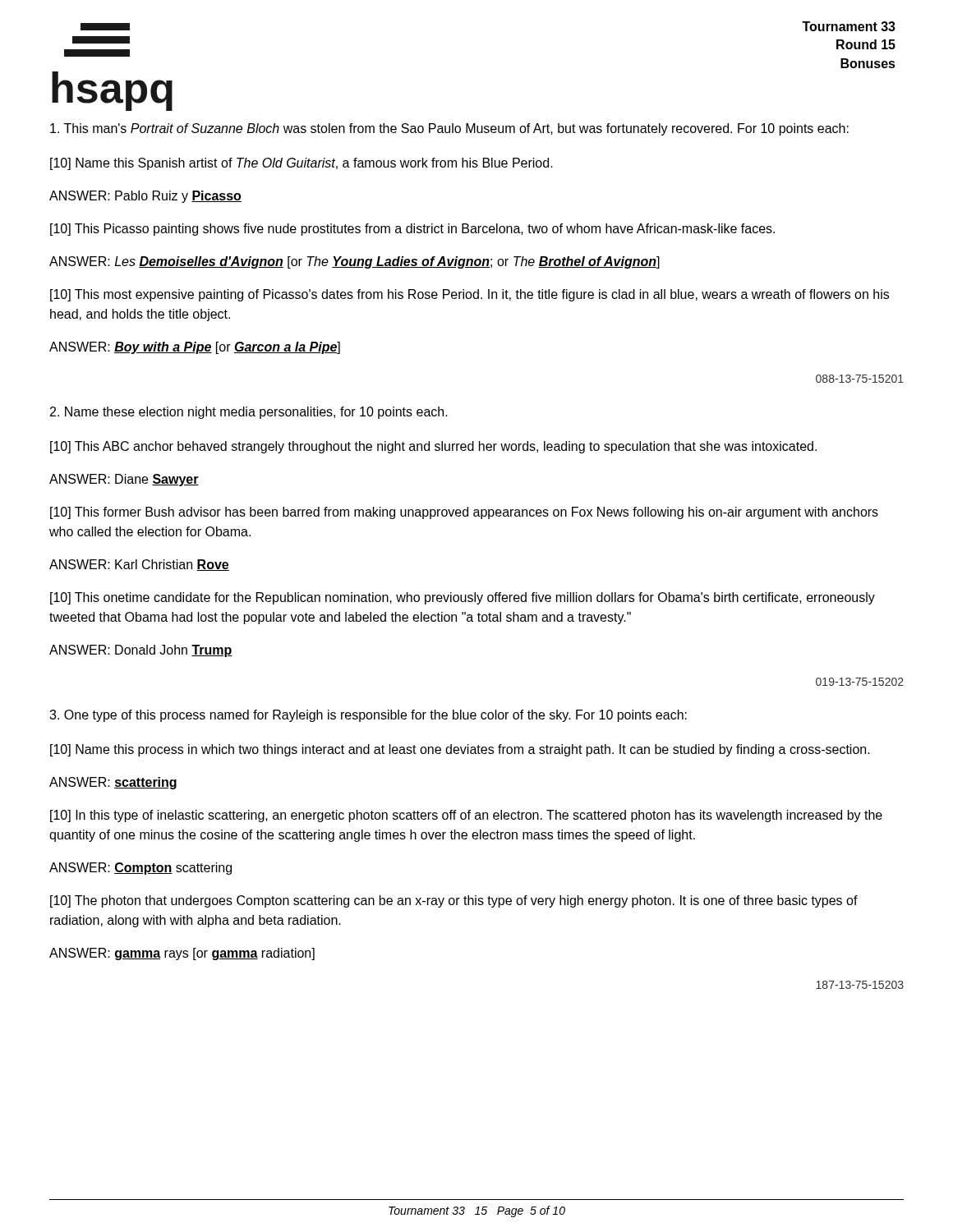Select the text block starting "Name these election night media personalities, for"

tap(249, 413)
